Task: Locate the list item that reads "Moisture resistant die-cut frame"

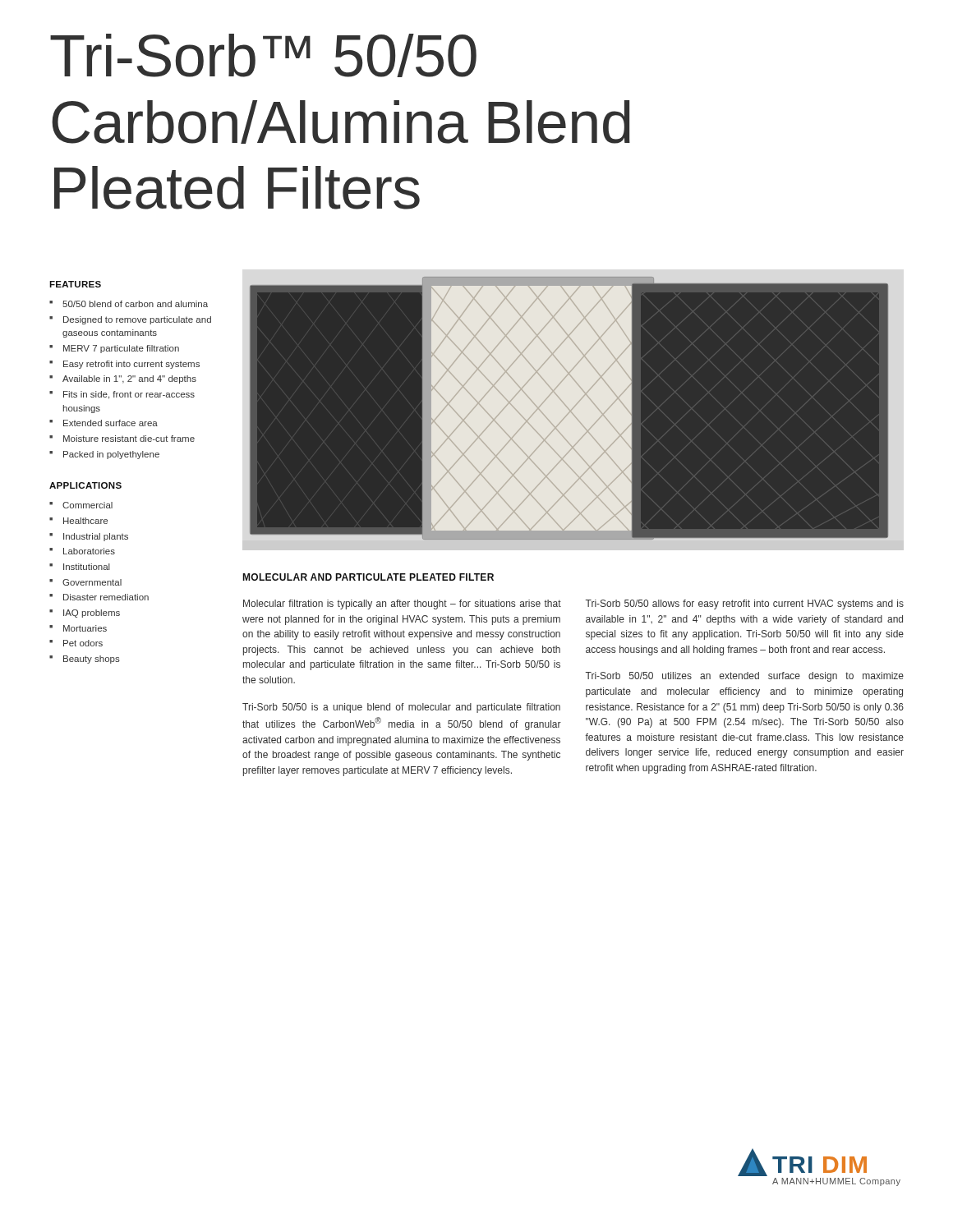Action: coord(129,439)
